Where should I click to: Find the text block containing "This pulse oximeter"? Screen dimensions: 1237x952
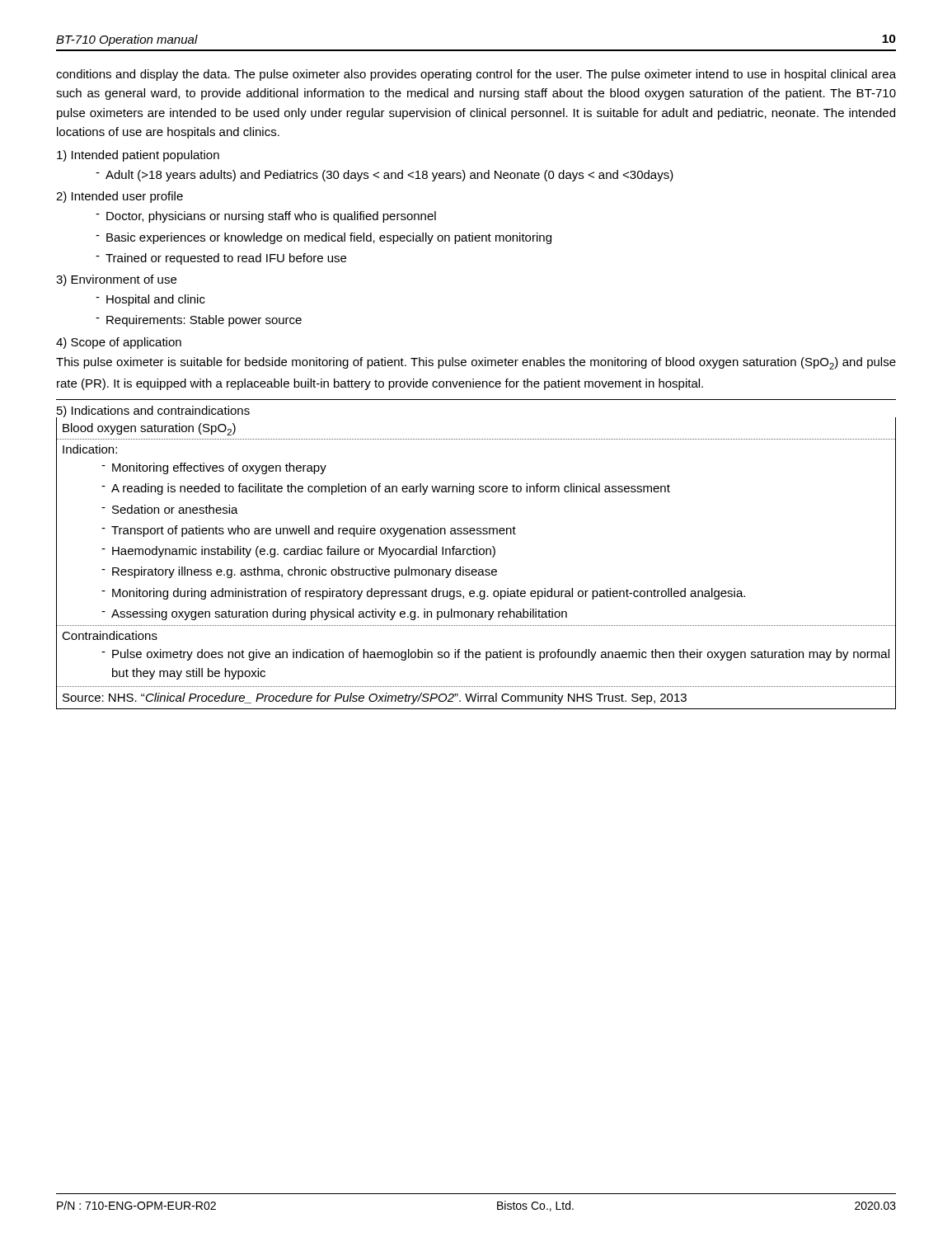coord(476,372)
